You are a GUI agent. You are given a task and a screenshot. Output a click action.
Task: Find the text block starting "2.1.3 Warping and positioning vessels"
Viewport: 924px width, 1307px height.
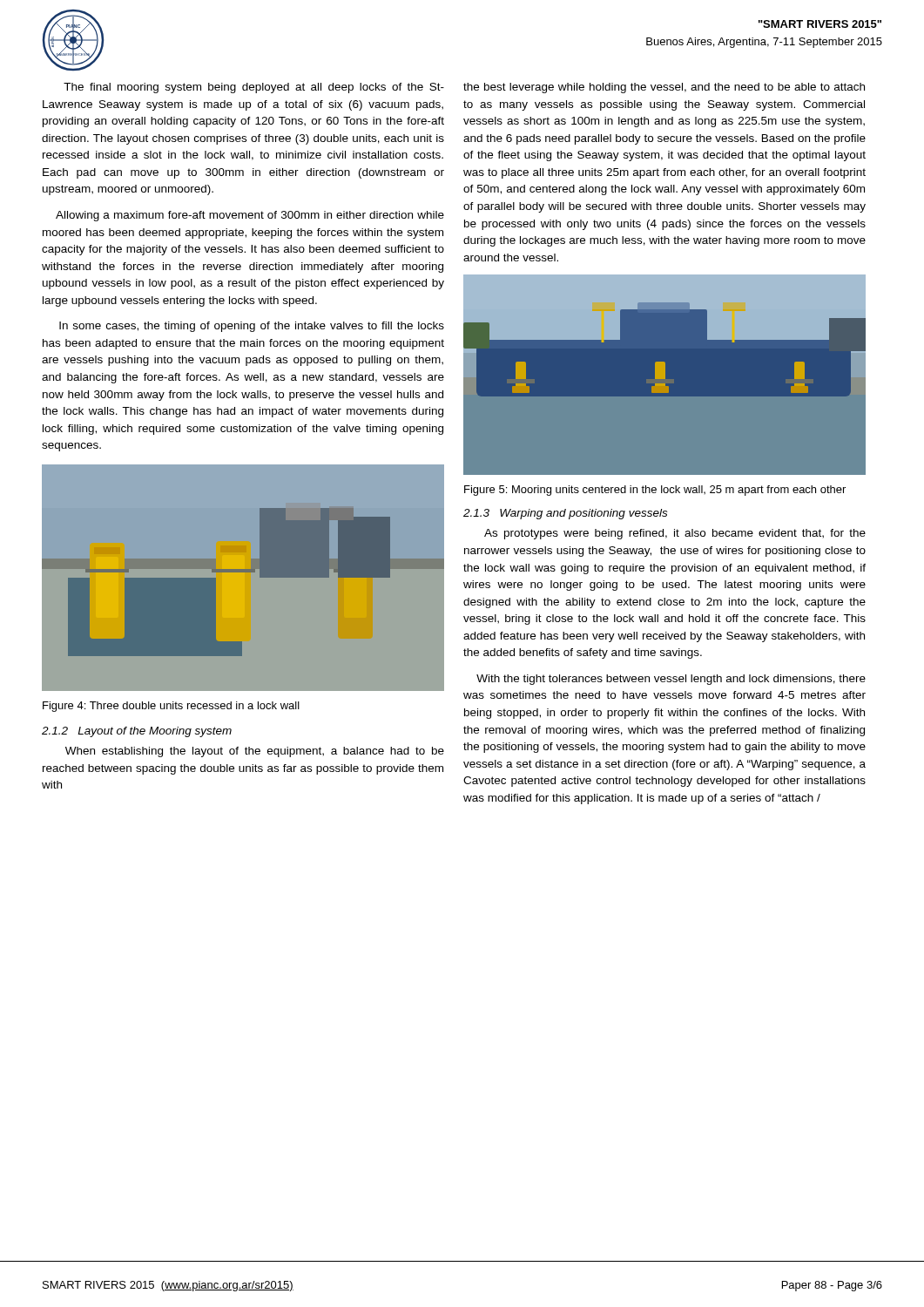tap(565, 513)
